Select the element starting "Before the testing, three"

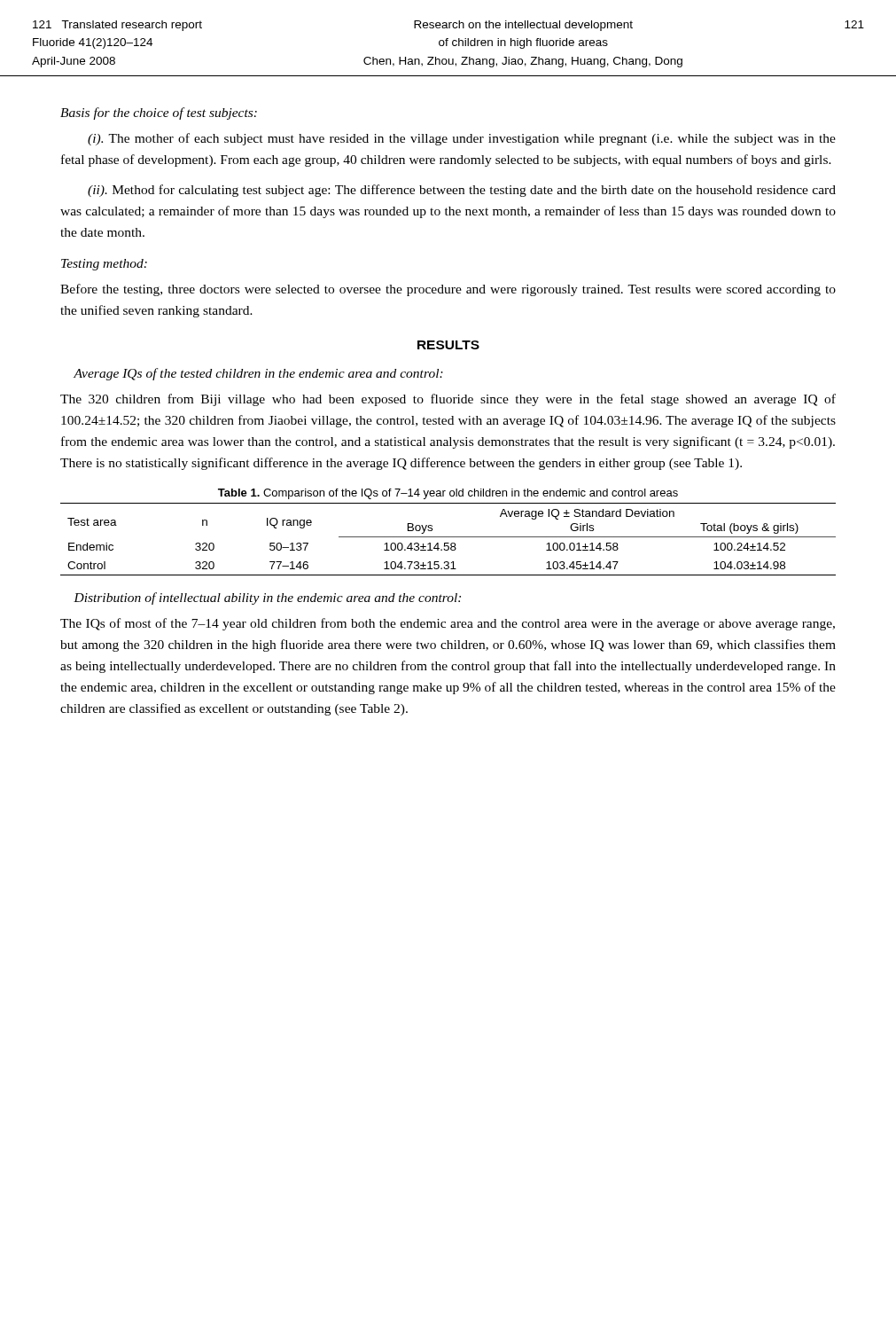[x=448, y=300]
